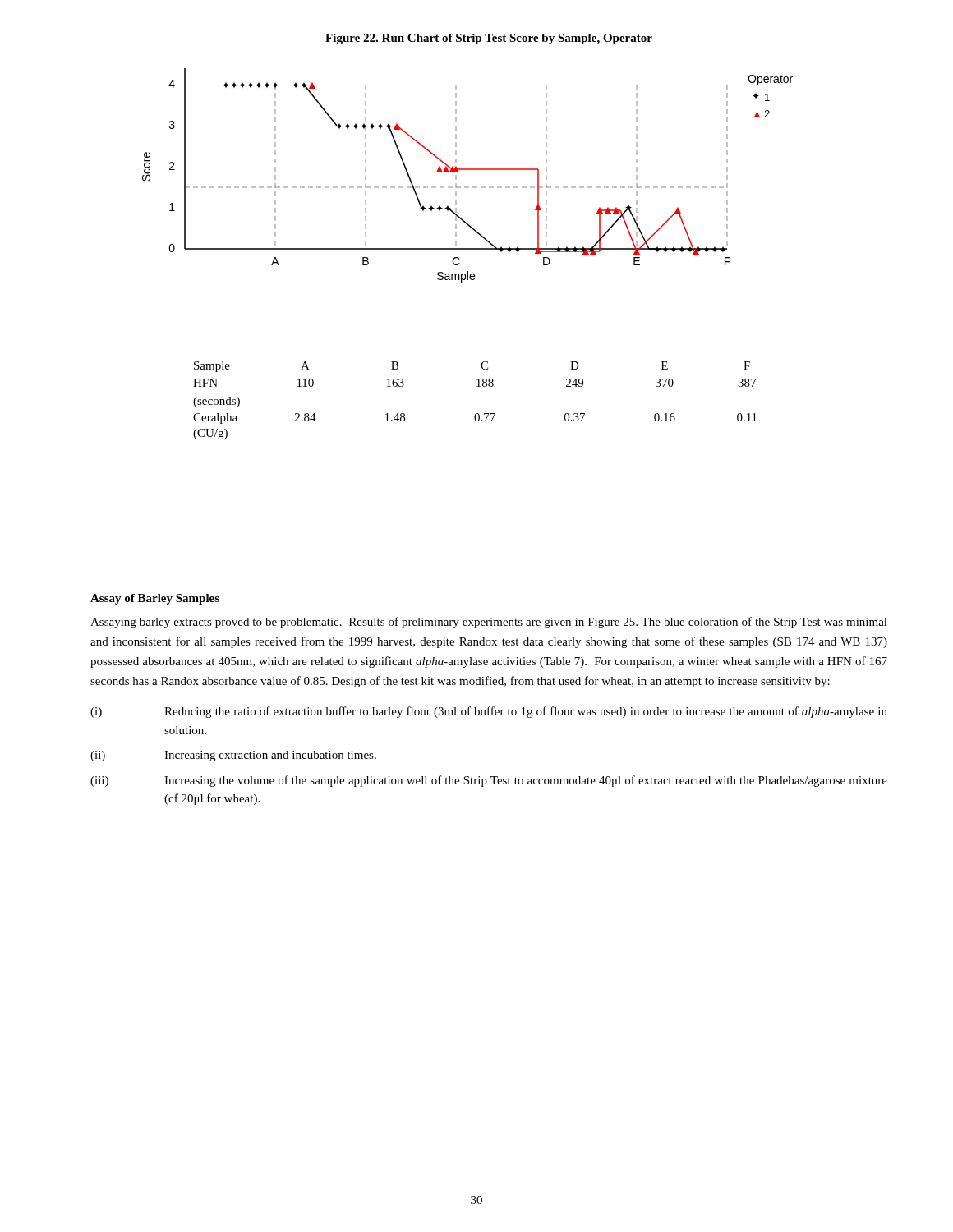Screen dimensions: 1232x953
Task: Point to the block beginning "(ii) Increasing extraction and"
Action: [233, 756]
